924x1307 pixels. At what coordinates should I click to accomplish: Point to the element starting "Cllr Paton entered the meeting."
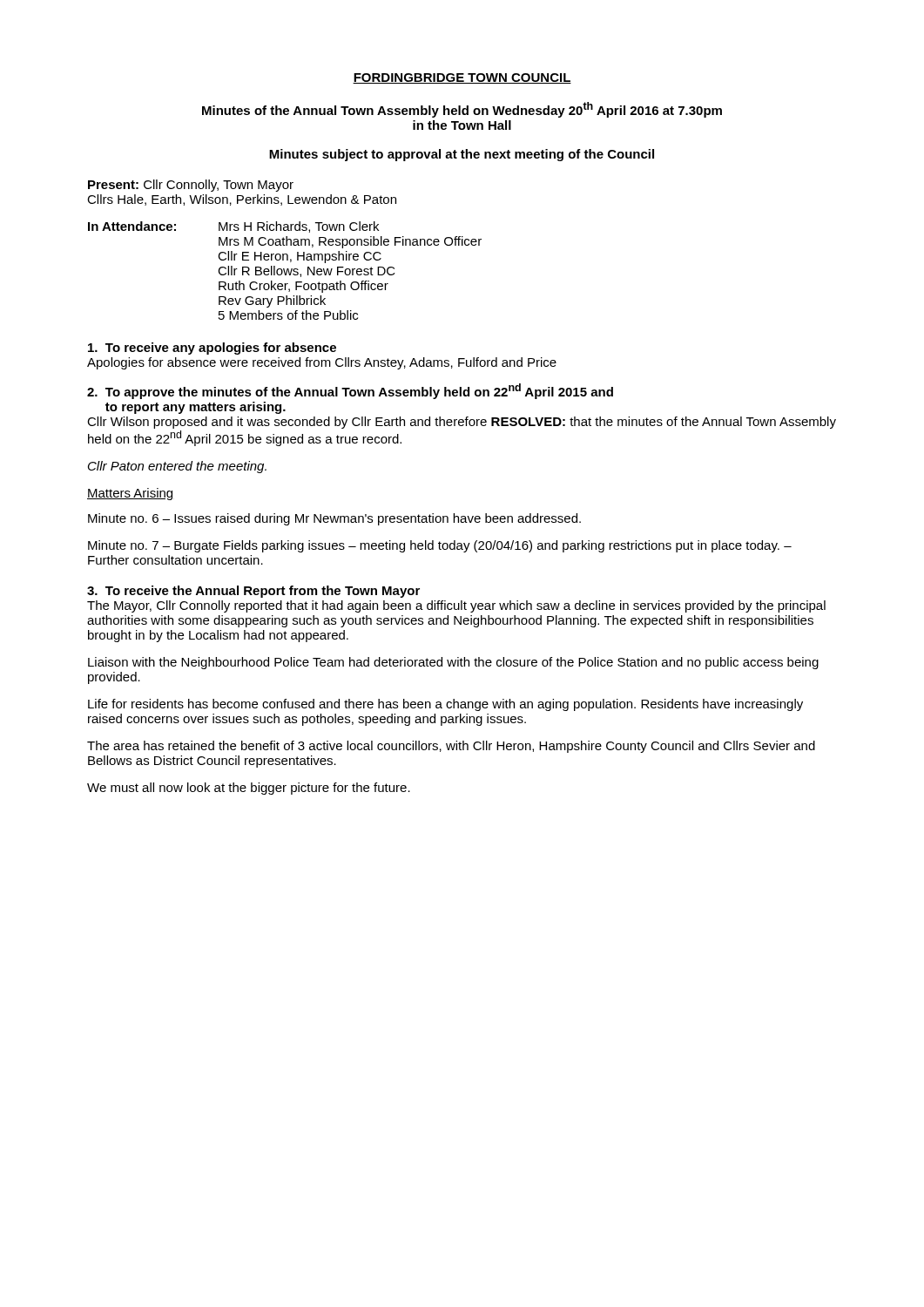point(177,467)
